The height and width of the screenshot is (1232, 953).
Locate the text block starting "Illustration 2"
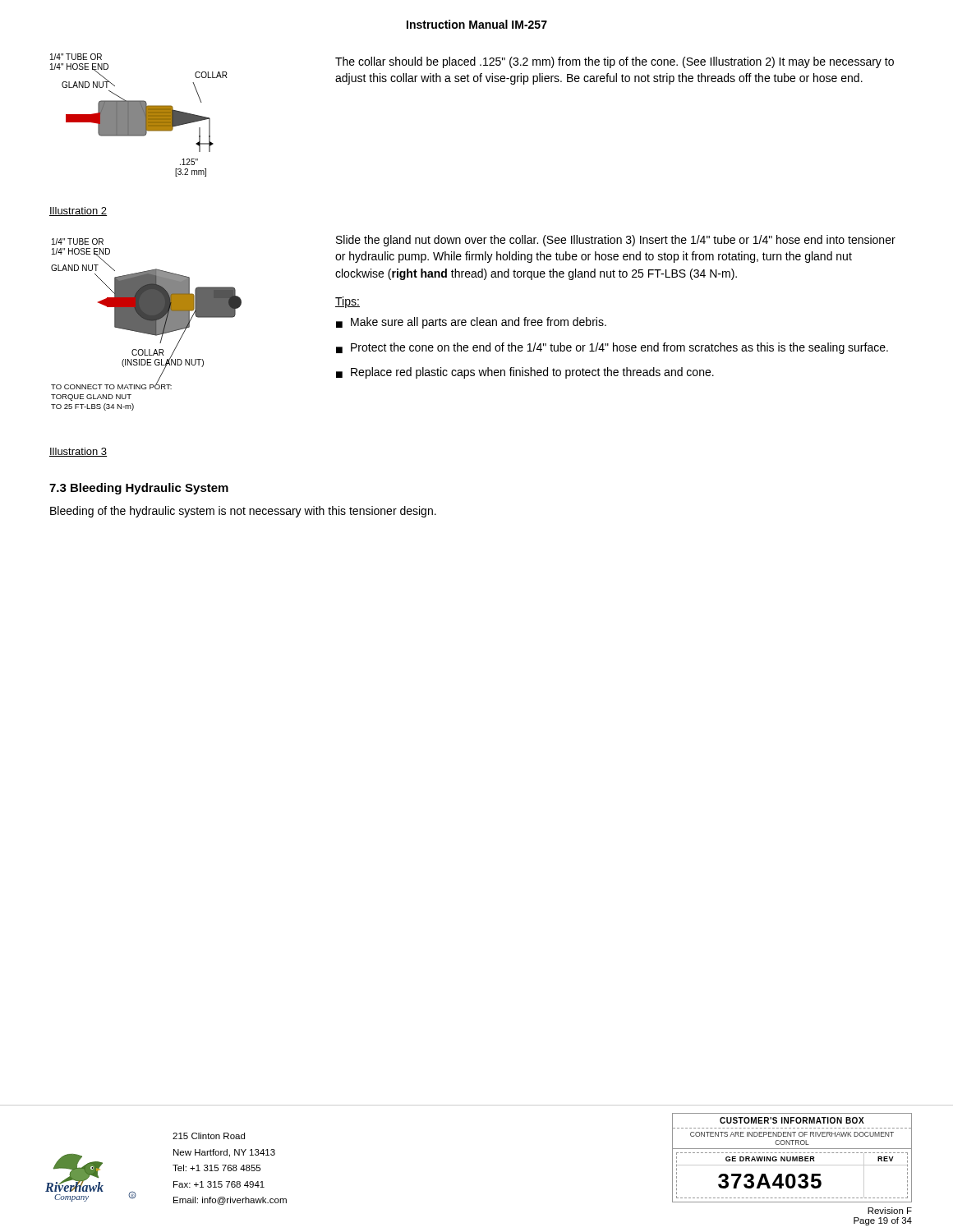[78, 211]
